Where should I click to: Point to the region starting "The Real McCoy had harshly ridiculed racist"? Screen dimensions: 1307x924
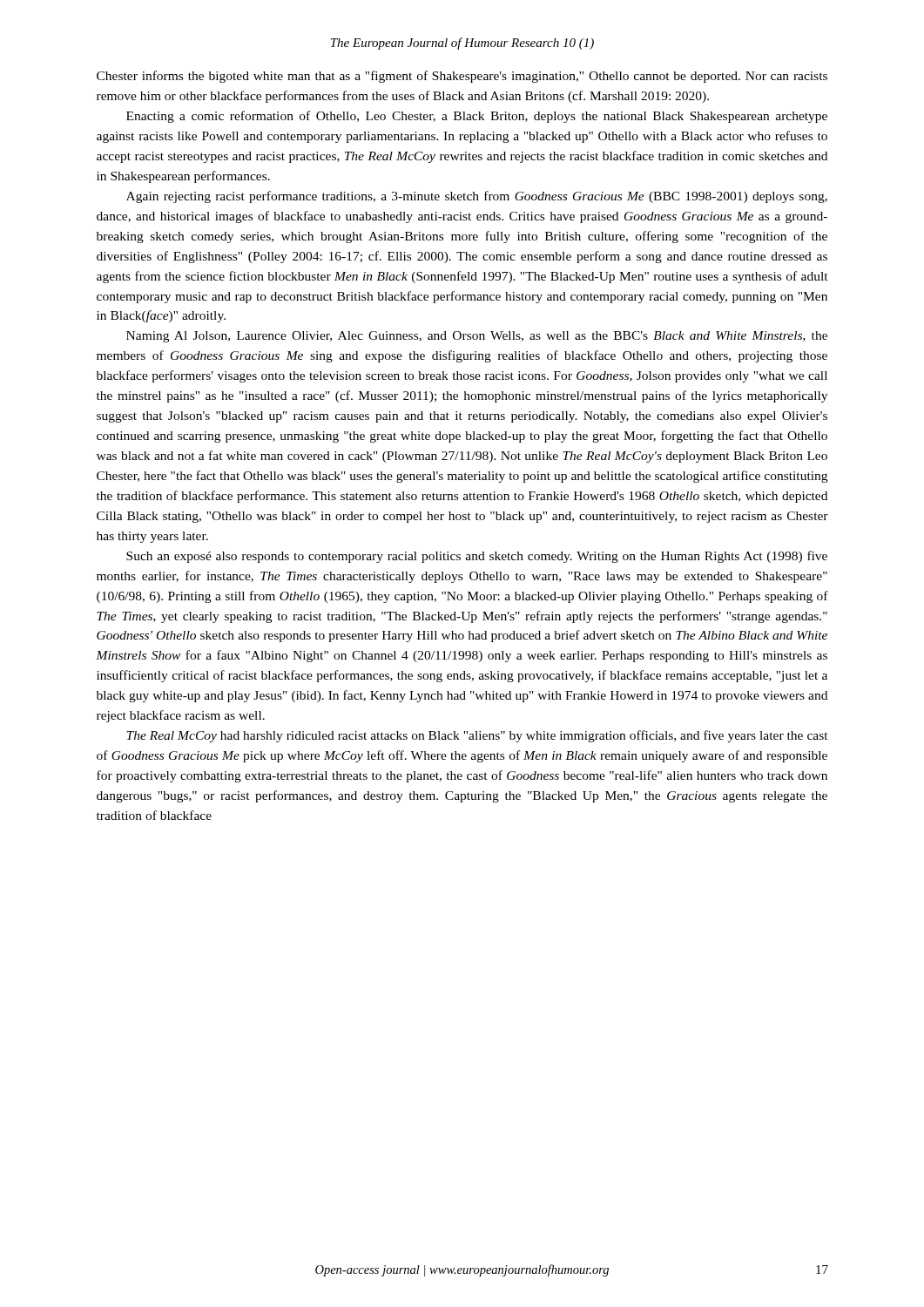pos(462,776)
